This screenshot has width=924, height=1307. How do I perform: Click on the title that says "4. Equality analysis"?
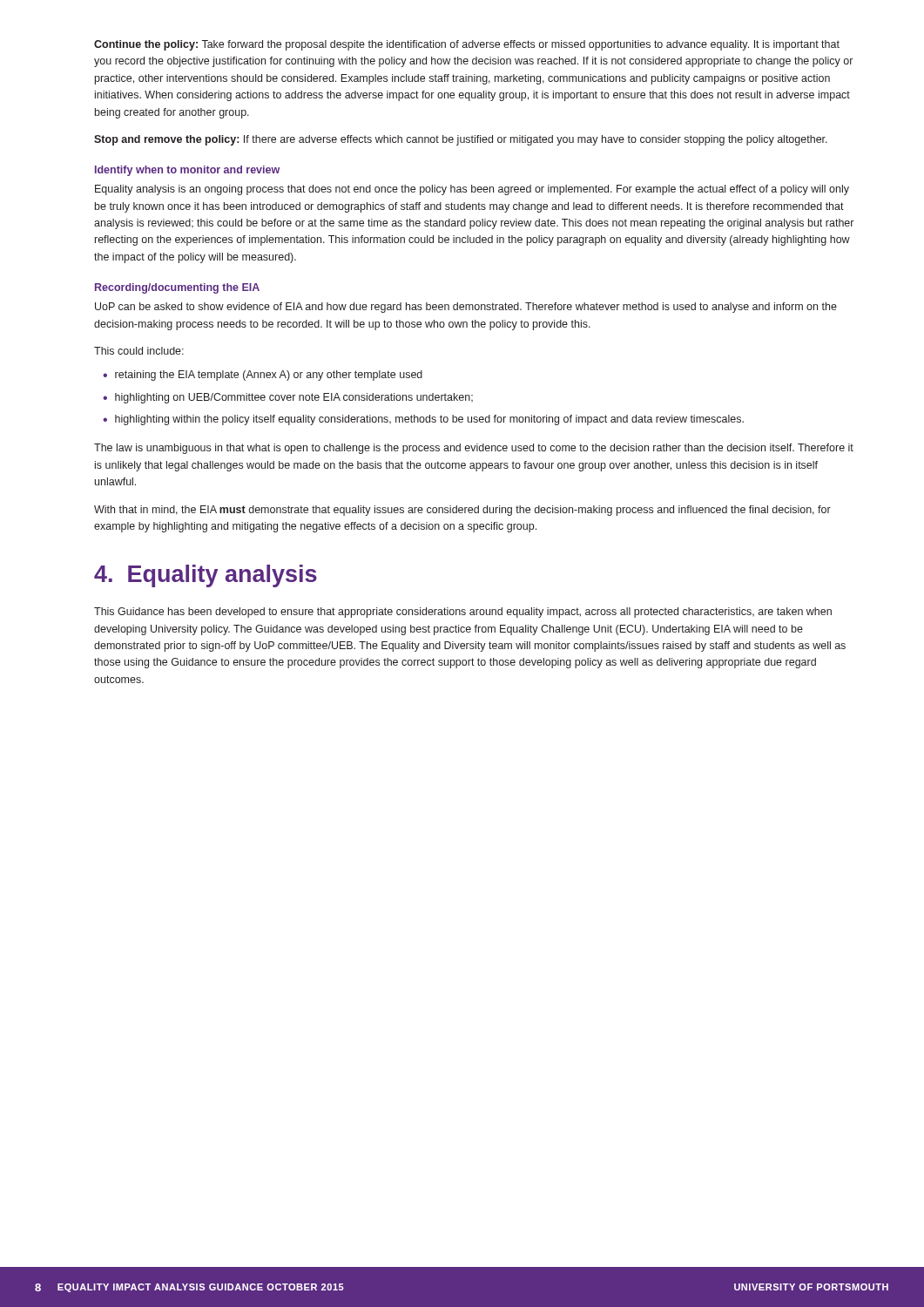tap(206, 575)
